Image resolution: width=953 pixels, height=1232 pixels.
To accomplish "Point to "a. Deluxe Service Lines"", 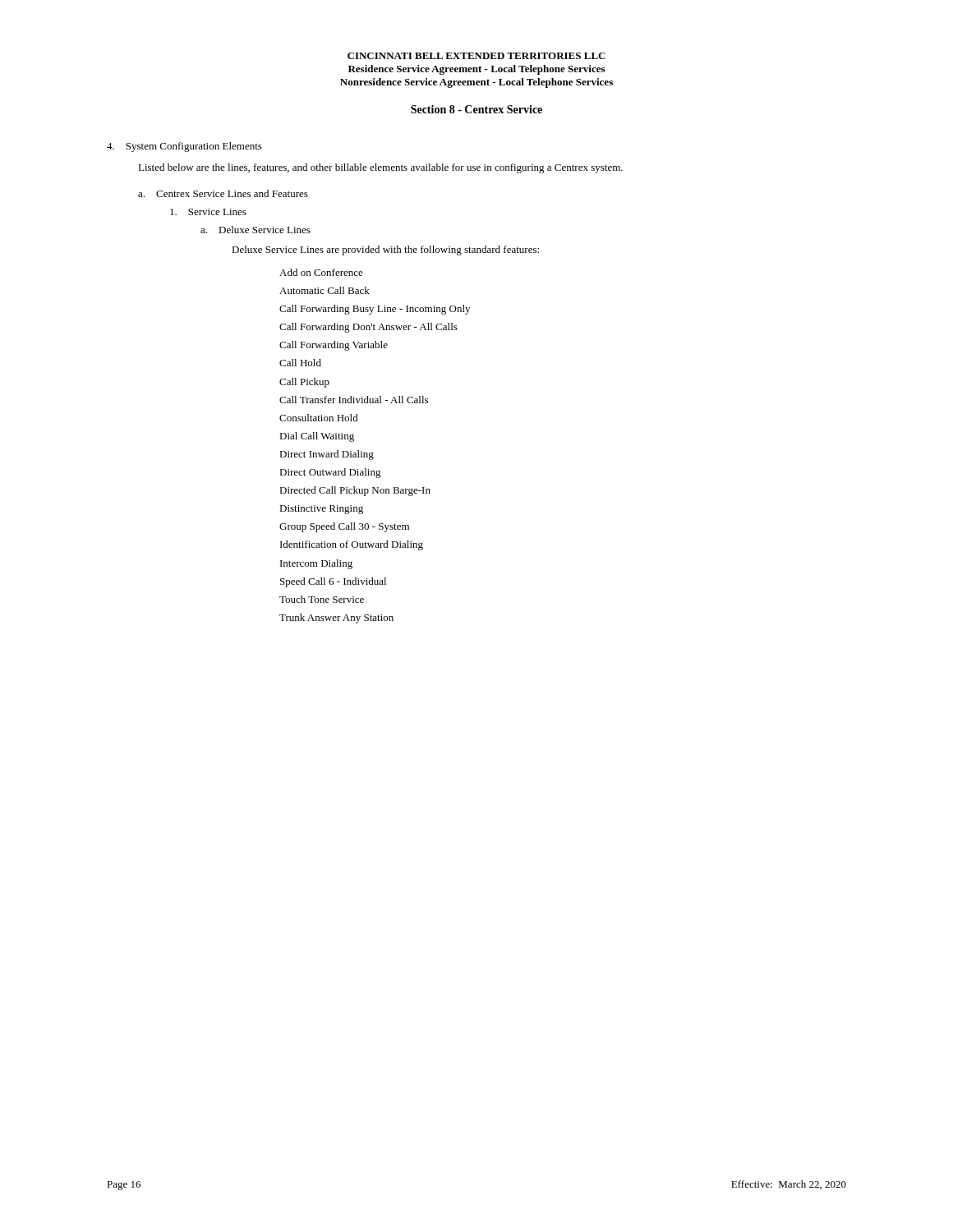I will 255,229.
